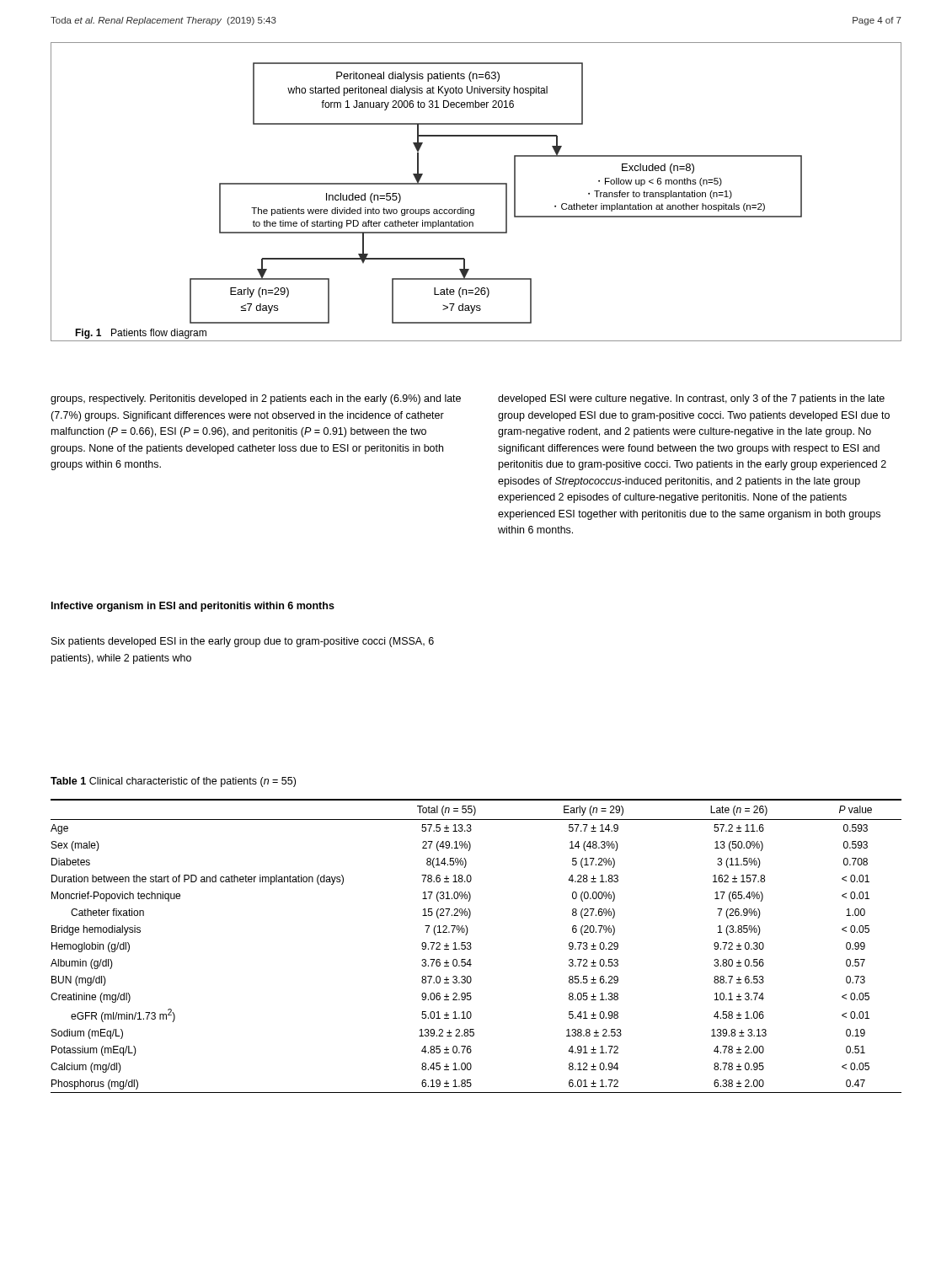Navigate to the element starting "Infective organism in ESI and"
The image size is (952, 1264).
192,606
